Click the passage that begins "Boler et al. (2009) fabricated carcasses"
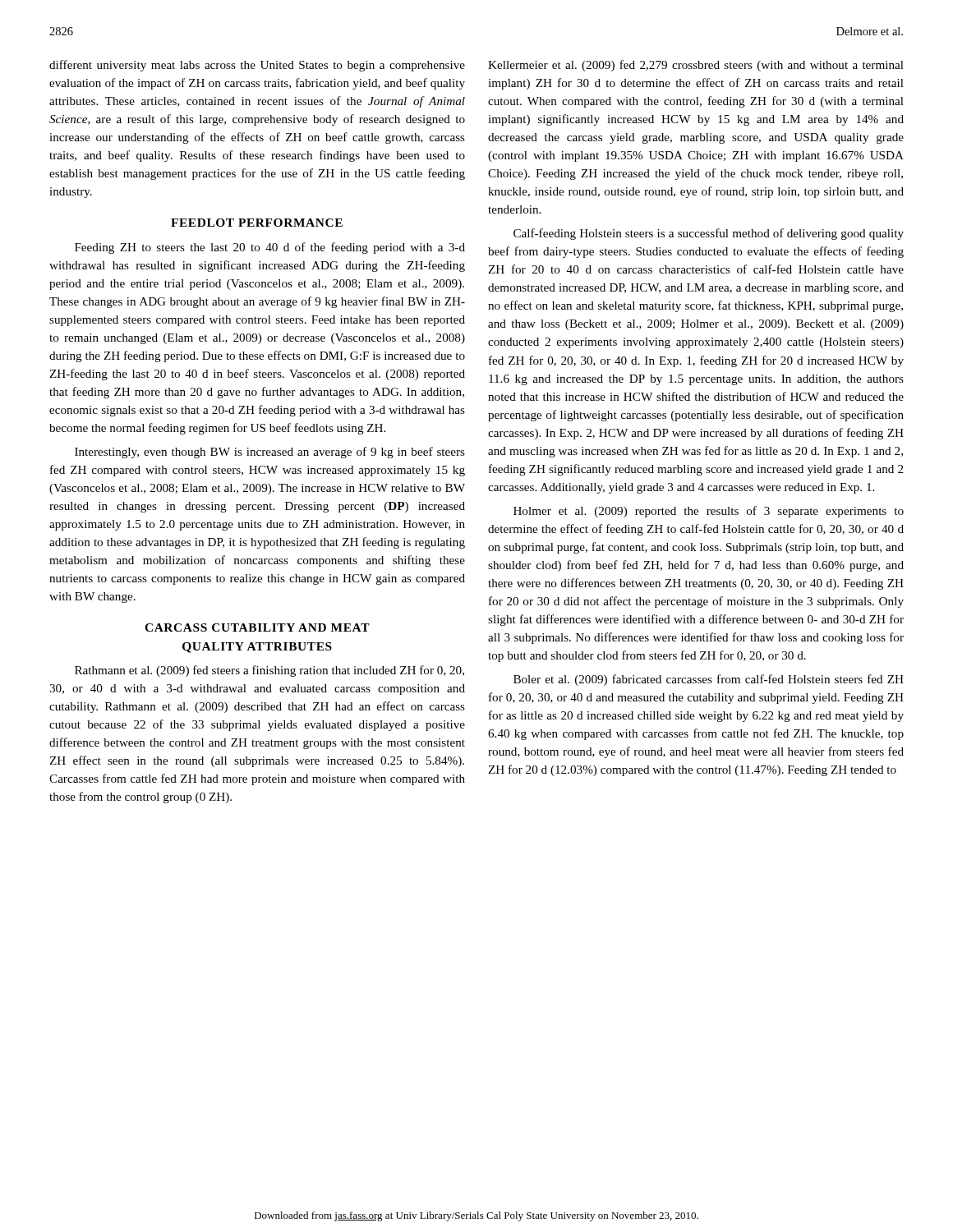The image size is (953, 1232). (696, 724)
